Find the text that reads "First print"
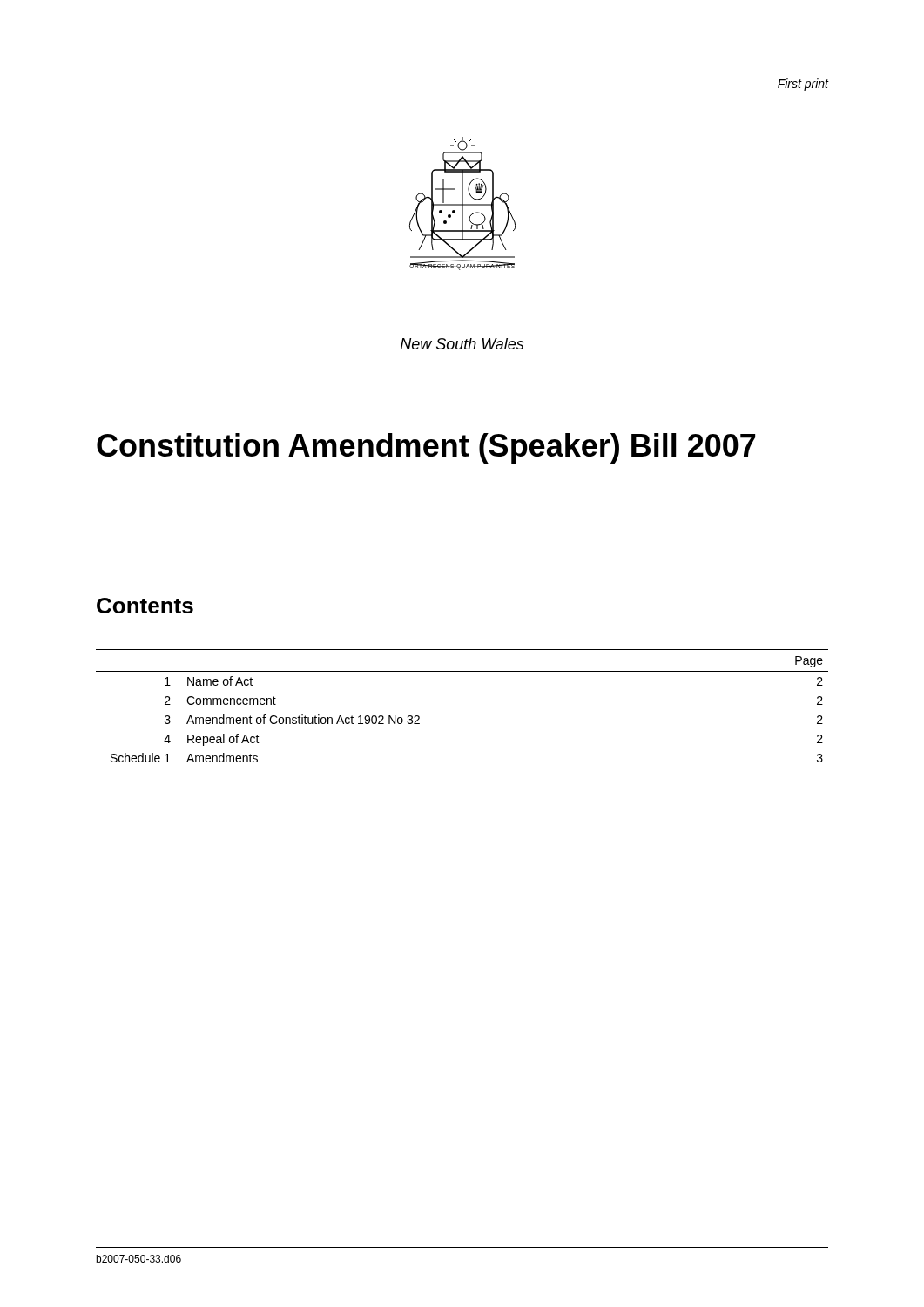Screen dimensions: 1307x924 tap(803, 84)
